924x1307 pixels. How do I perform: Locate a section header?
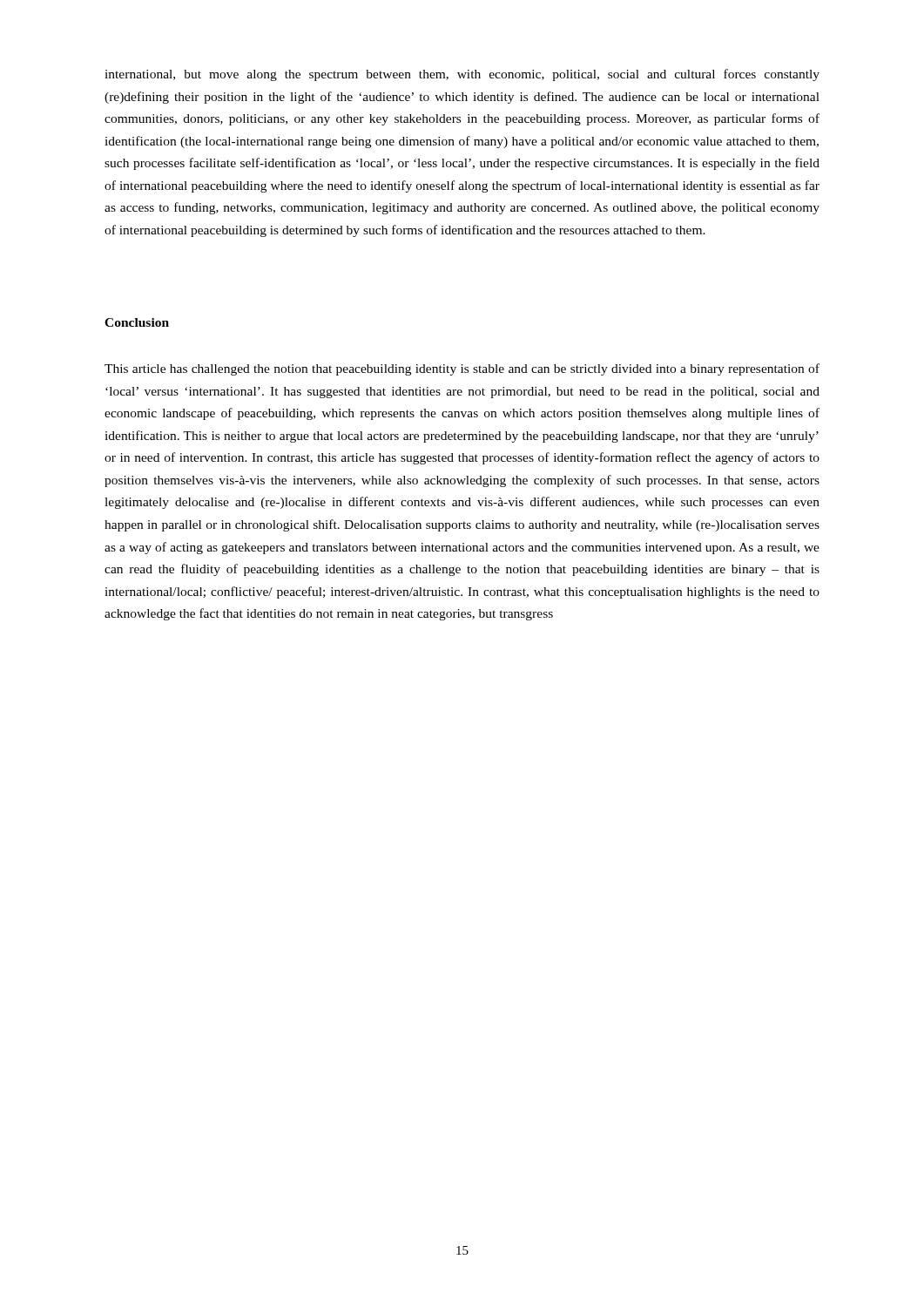click(137, 322)
